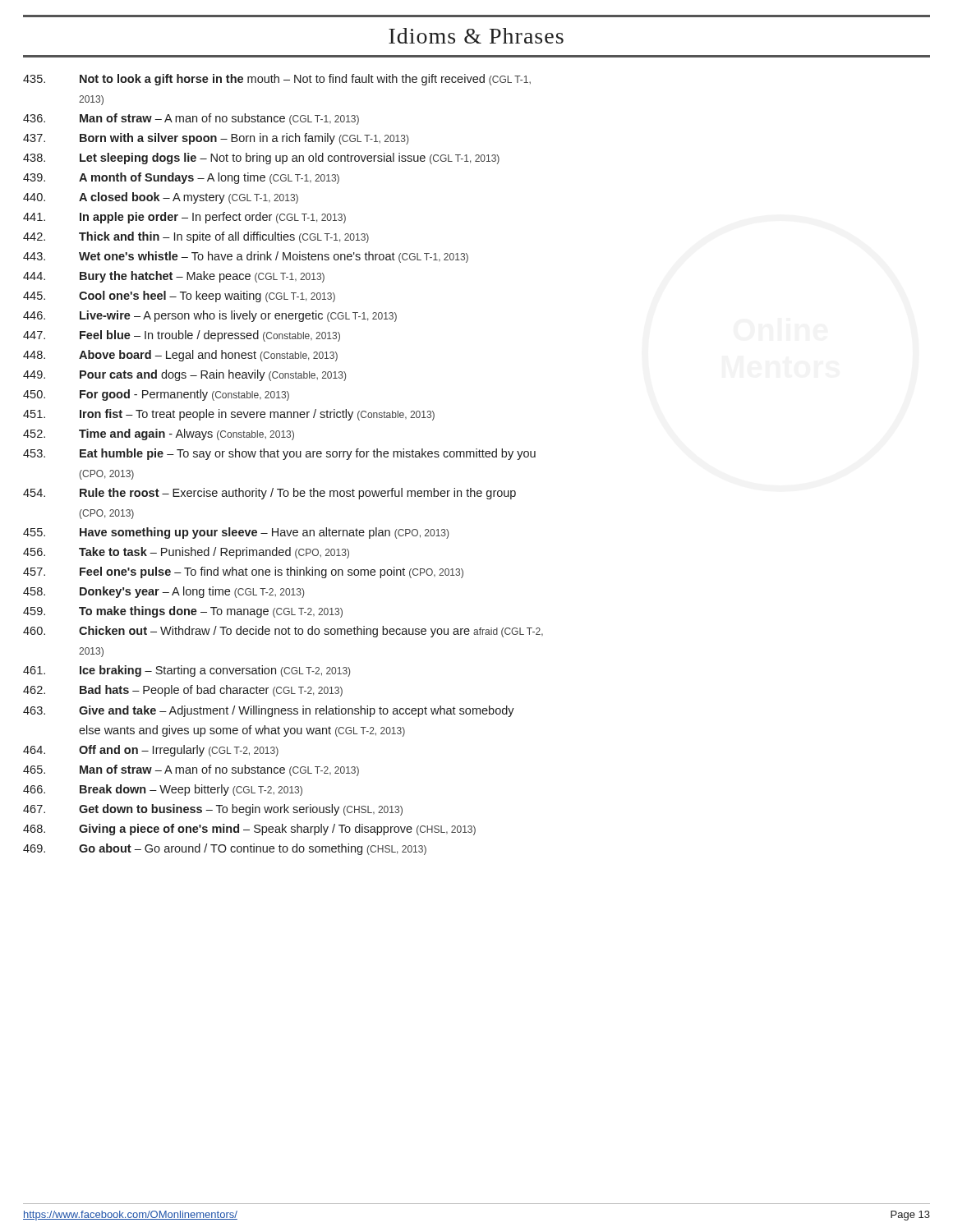Navigate to the block starting "458. Donkey's year – A long time"
This screenshot has width=953, height=1232.
point(163,592)
